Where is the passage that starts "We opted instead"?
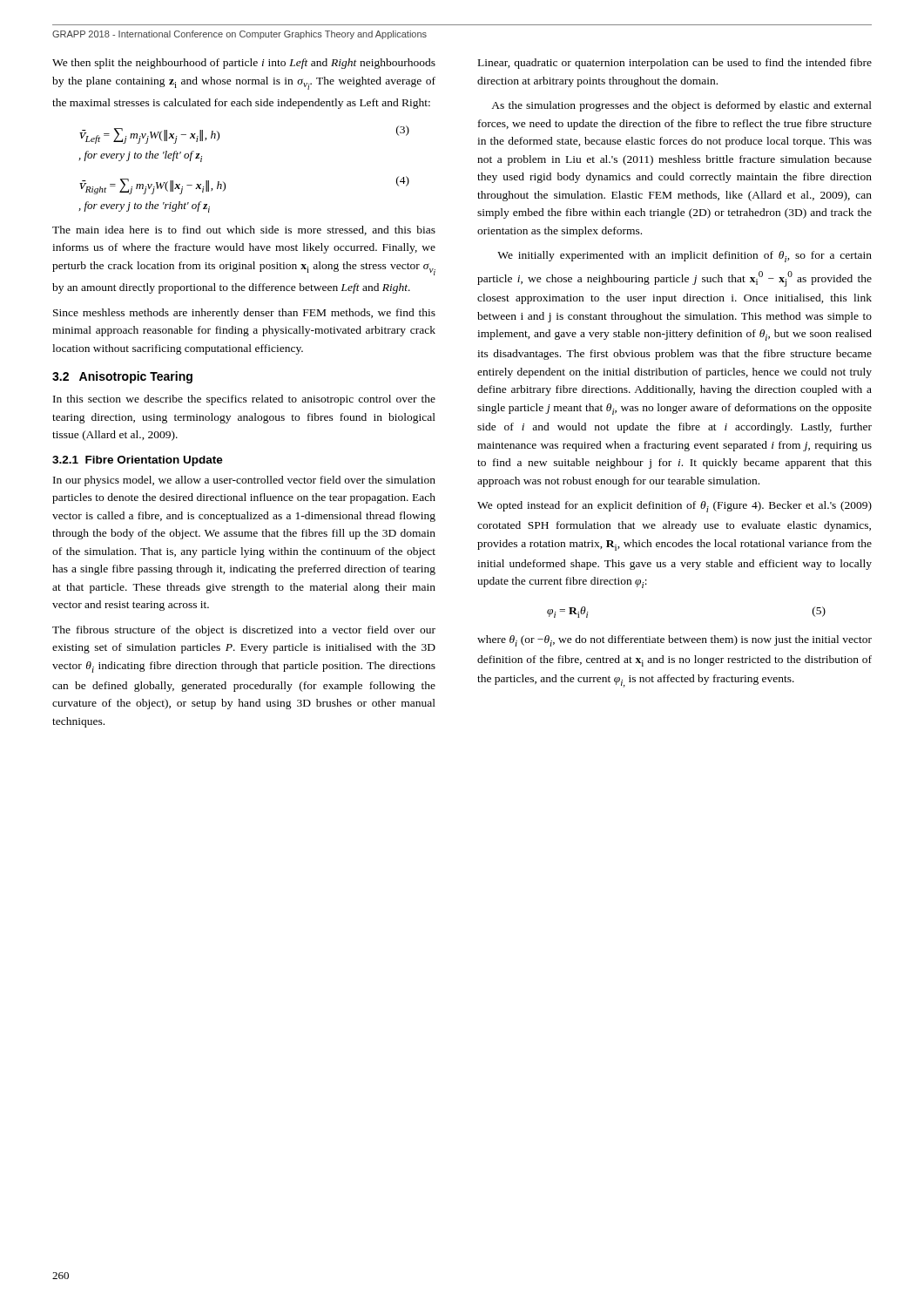Viewport: 924px width, 1307px height. (674, 544)
